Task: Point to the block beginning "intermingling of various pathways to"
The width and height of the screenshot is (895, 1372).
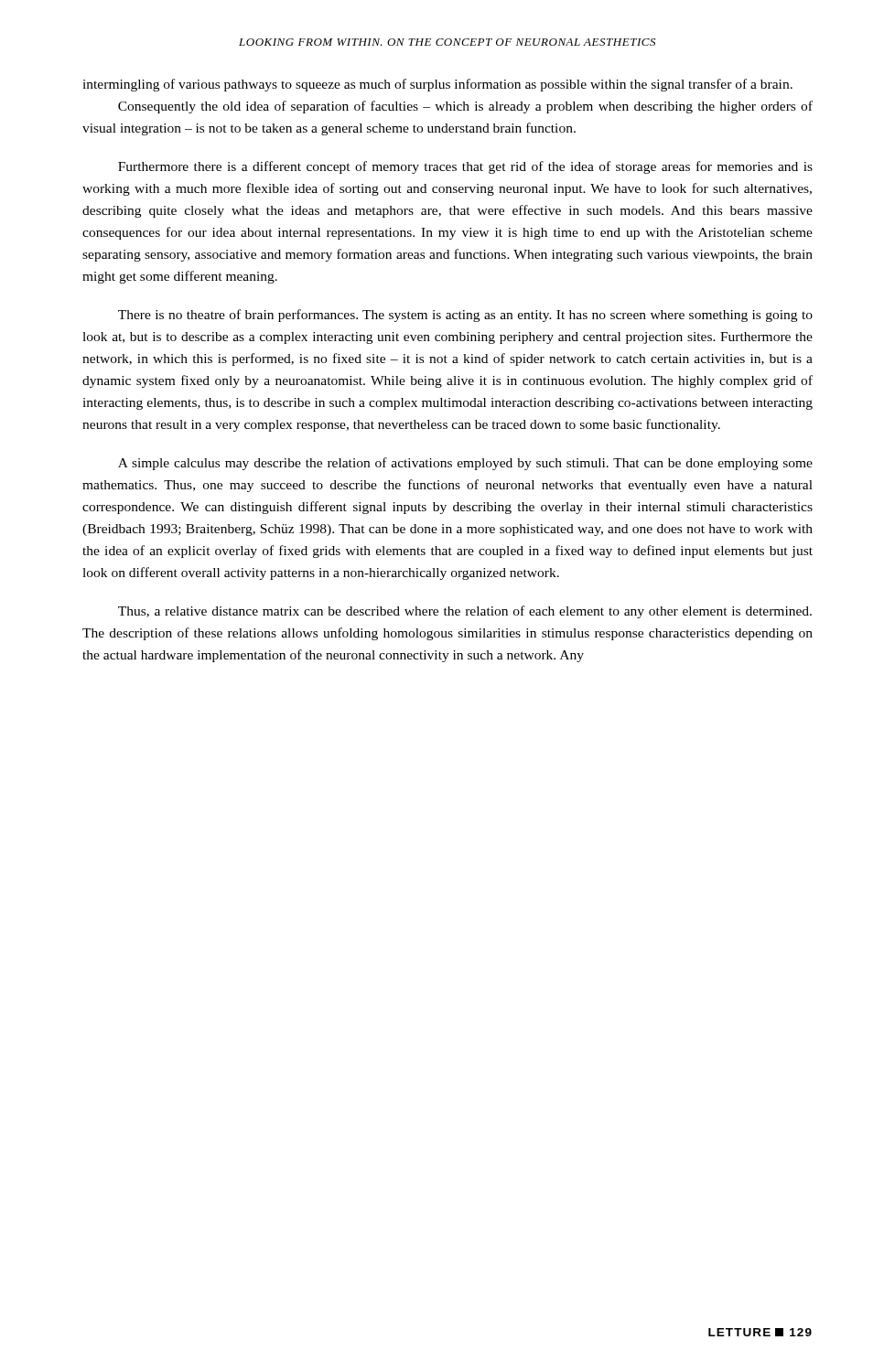Action: tap(448, 370)
